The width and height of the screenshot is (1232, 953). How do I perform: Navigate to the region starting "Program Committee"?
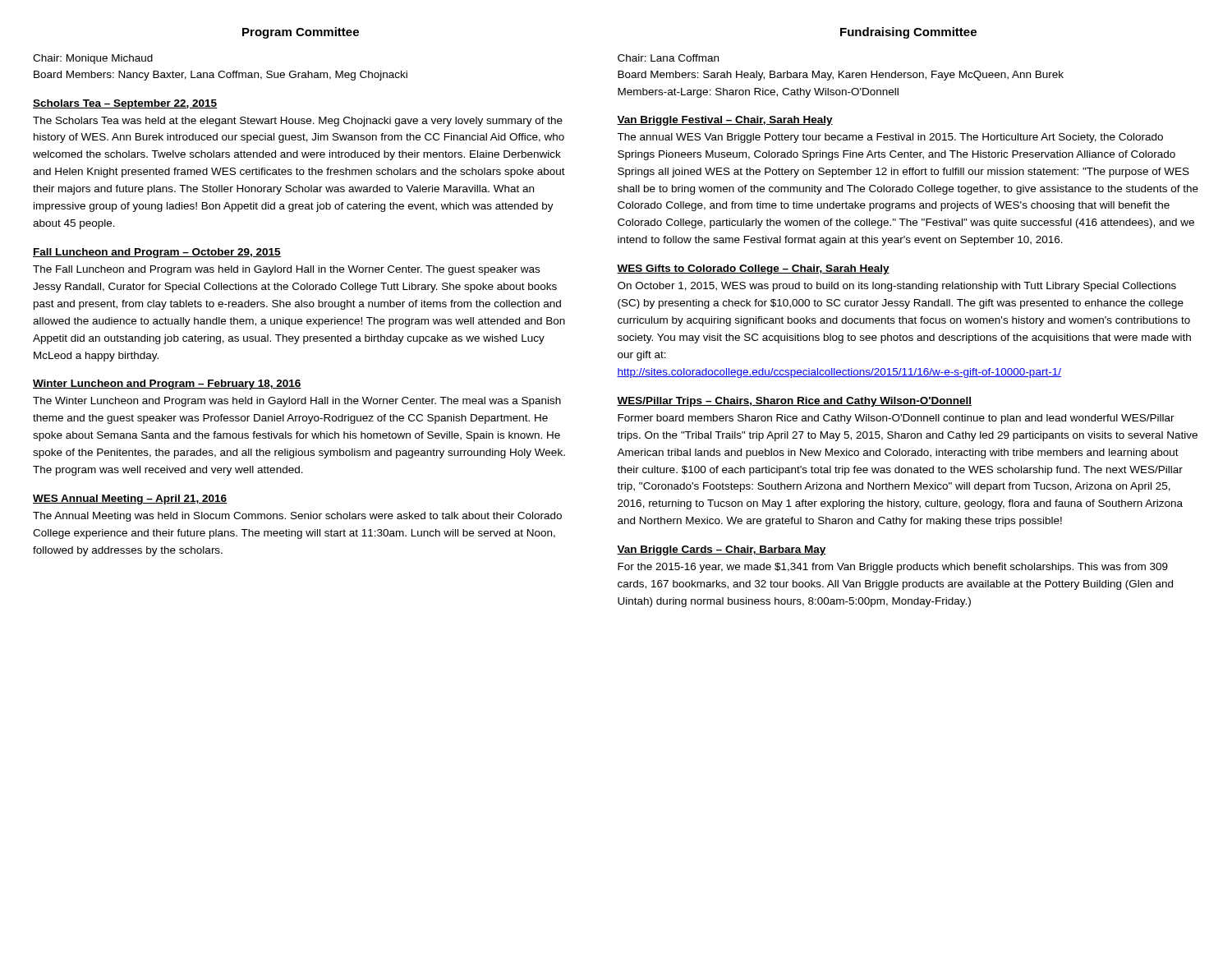300,32
